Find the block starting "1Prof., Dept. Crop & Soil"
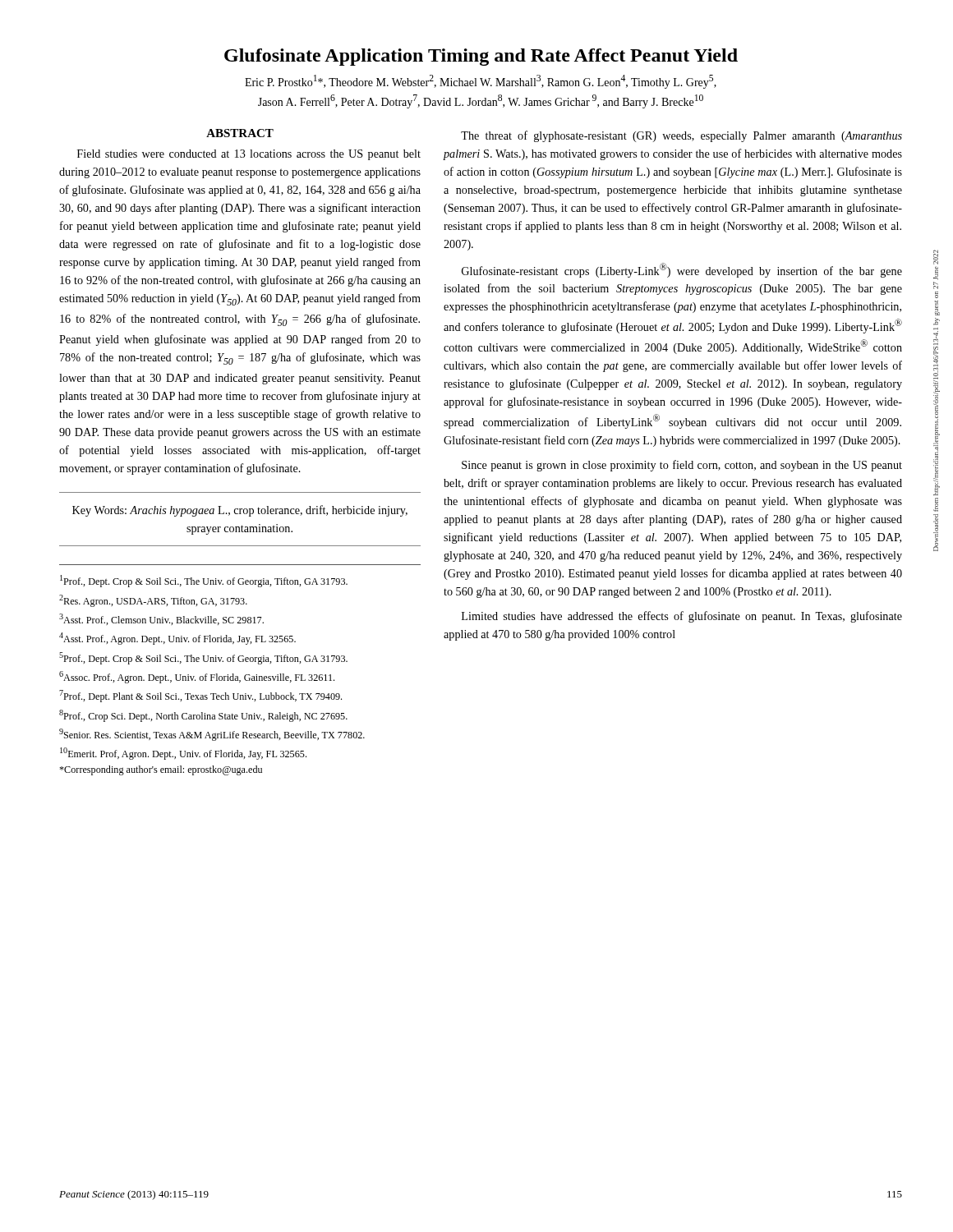The height and width of the screenshot is (1232, 953). click(240, 674)
